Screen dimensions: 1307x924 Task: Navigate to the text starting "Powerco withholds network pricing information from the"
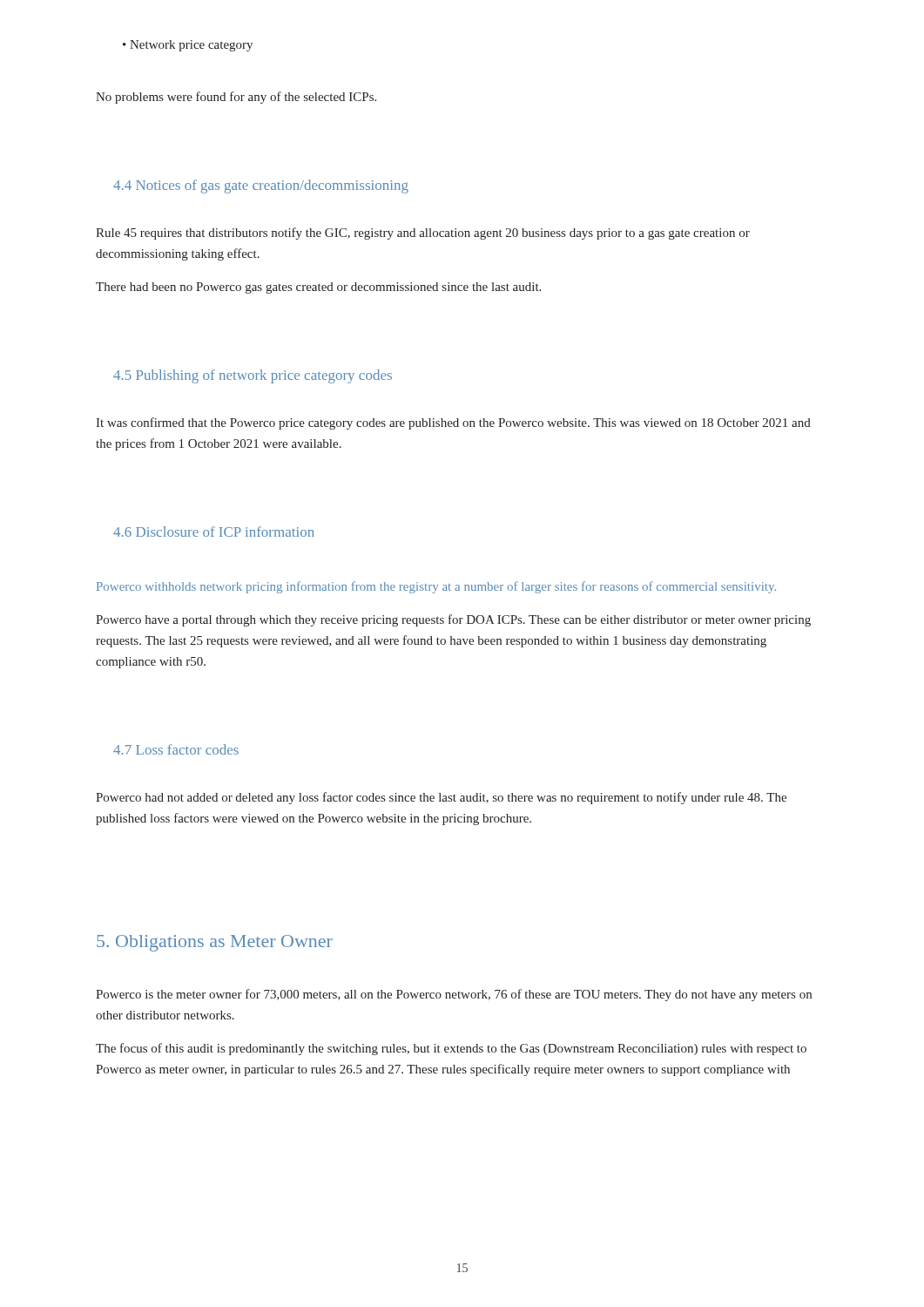(436, 586)
